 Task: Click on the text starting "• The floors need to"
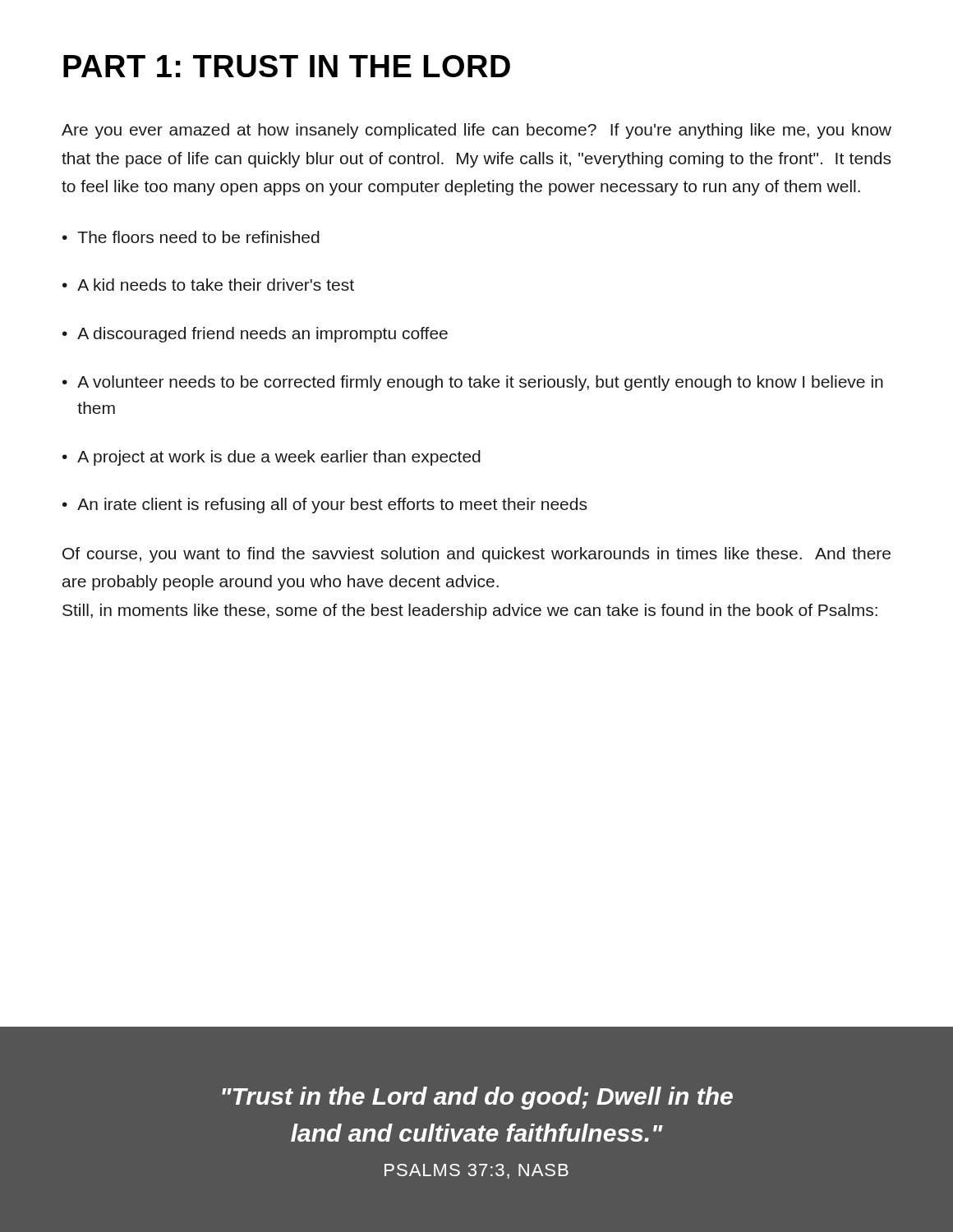click(x=191, y=237)
